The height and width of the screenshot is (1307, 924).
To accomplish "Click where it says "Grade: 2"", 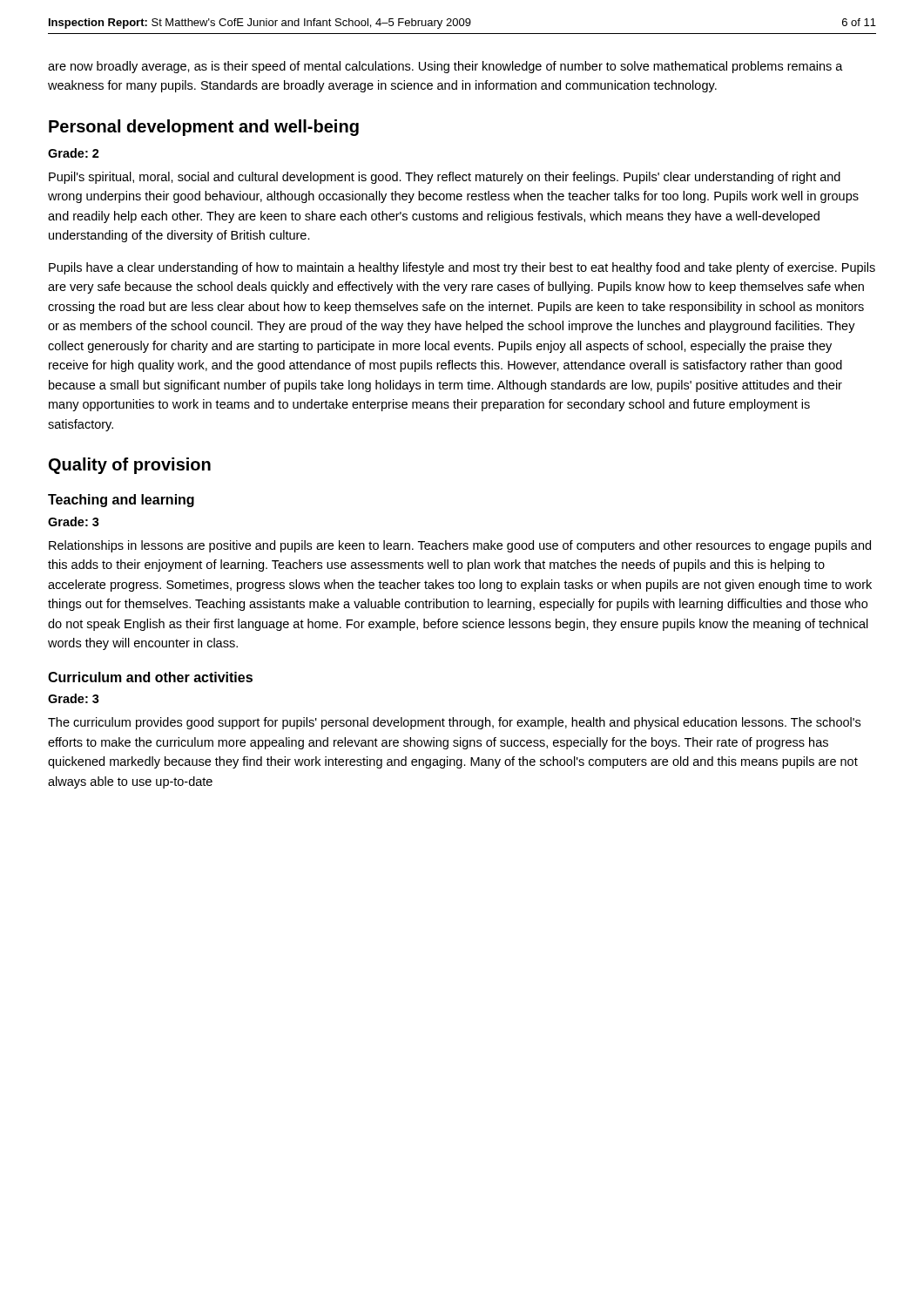I will point(74,153).
